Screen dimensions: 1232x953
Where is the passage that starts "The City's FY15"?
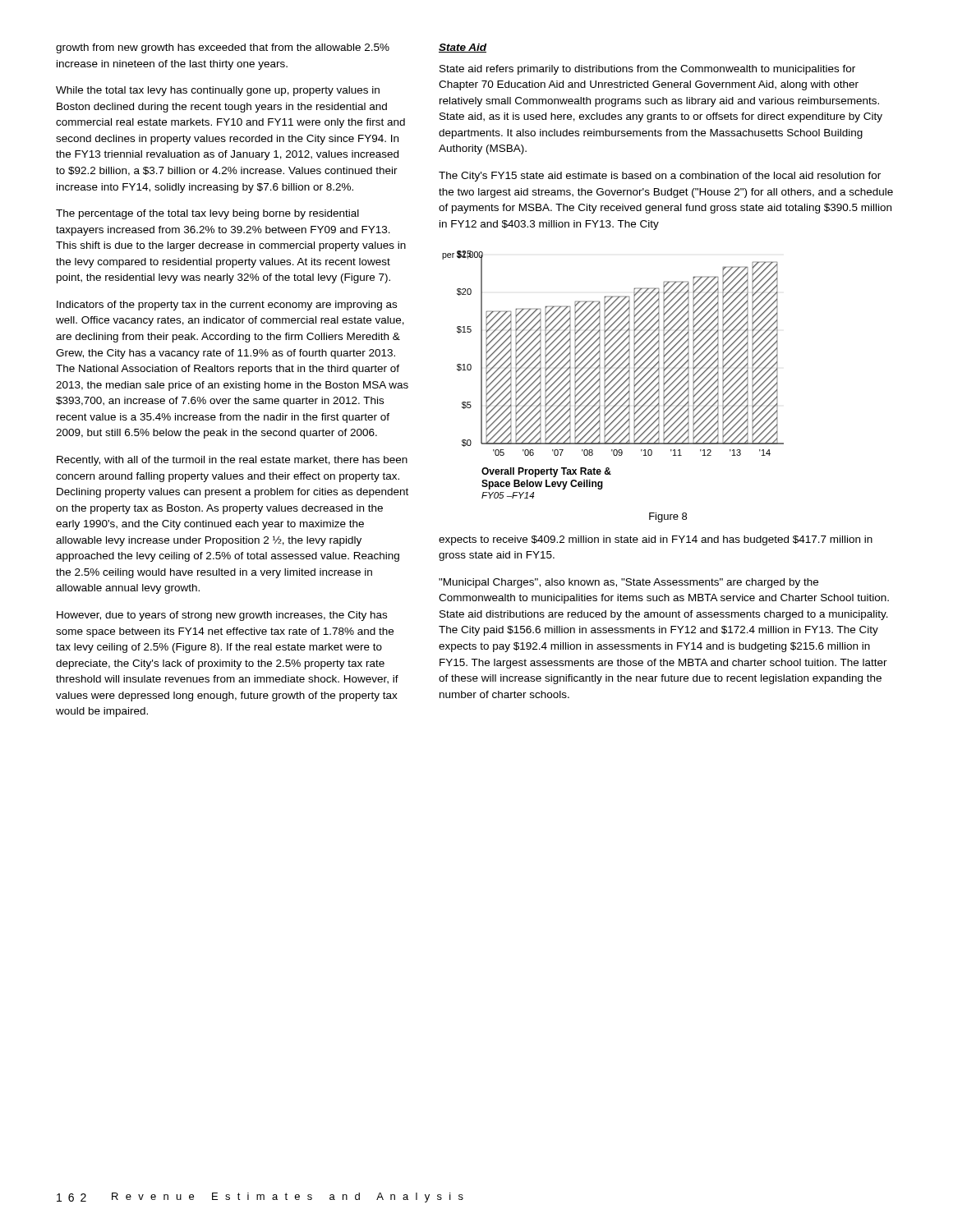coord(666,199)
